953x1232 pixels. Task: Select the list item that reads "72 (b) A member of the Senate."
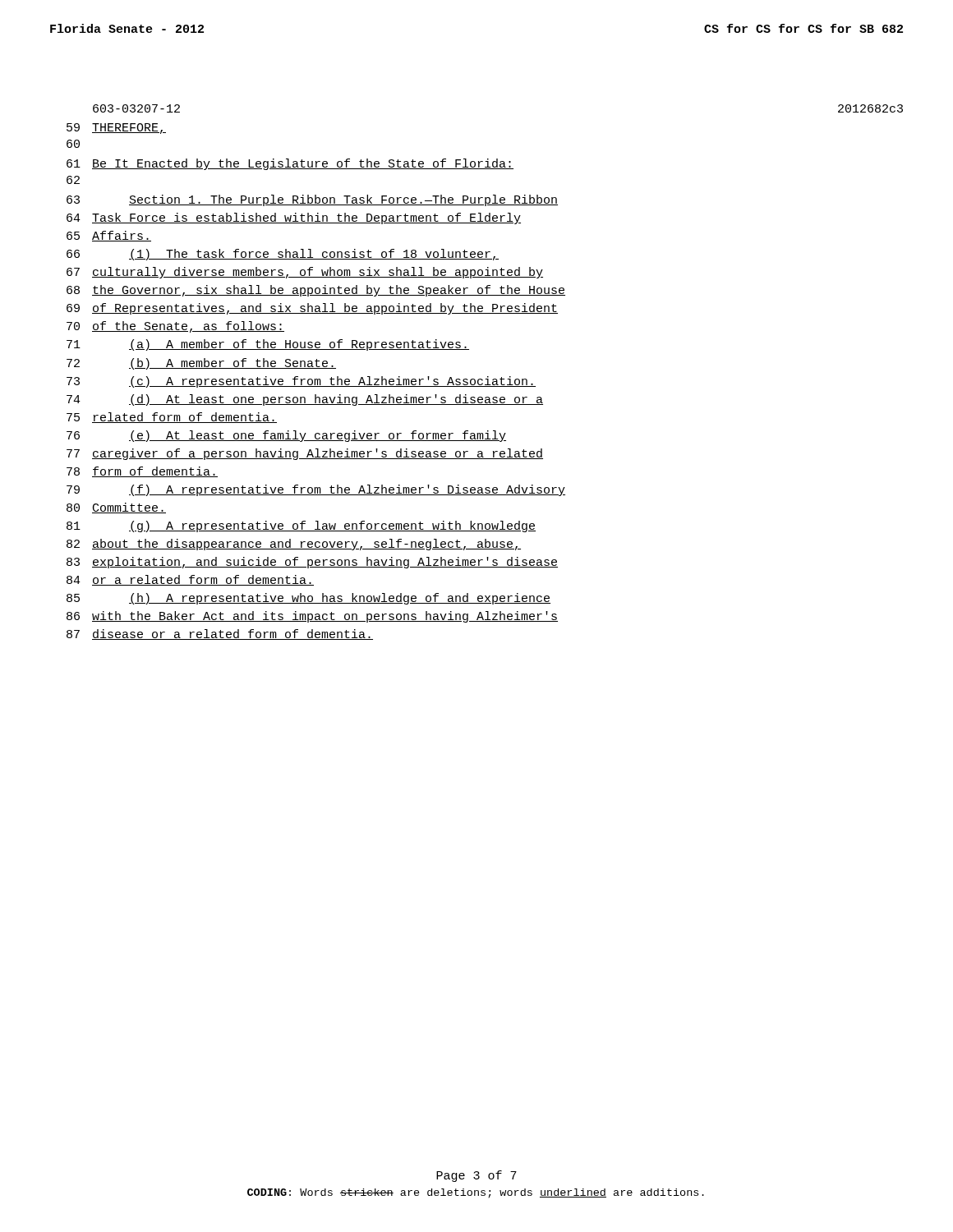[193, 364]
